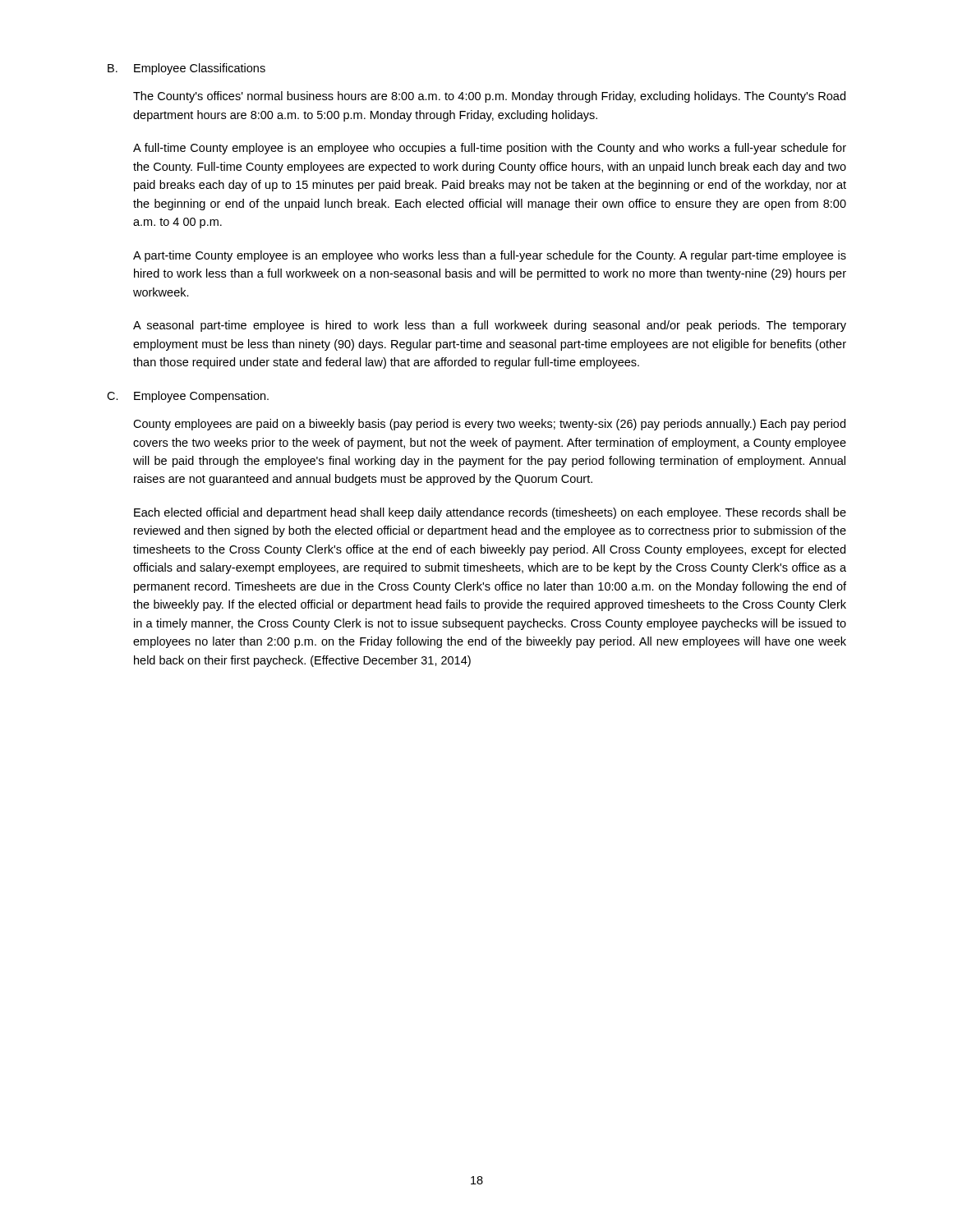953x1232 pixels.
Task: Locate the text "C. Employee Compensation."
Action: tap(188, 397)
